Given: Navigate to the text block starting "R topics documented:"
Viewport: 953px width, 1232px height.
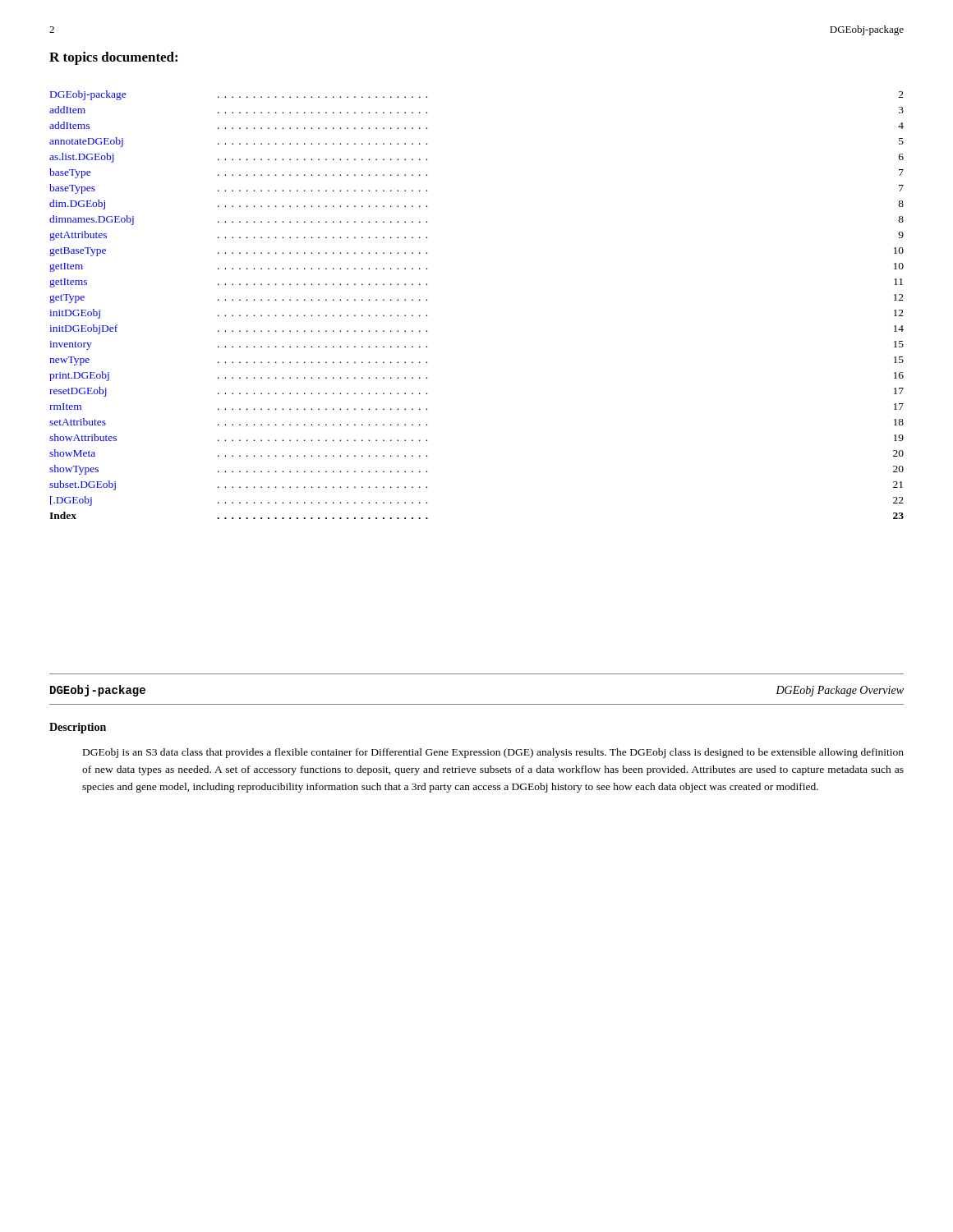Looking at the screenshot, I should 114,57.
